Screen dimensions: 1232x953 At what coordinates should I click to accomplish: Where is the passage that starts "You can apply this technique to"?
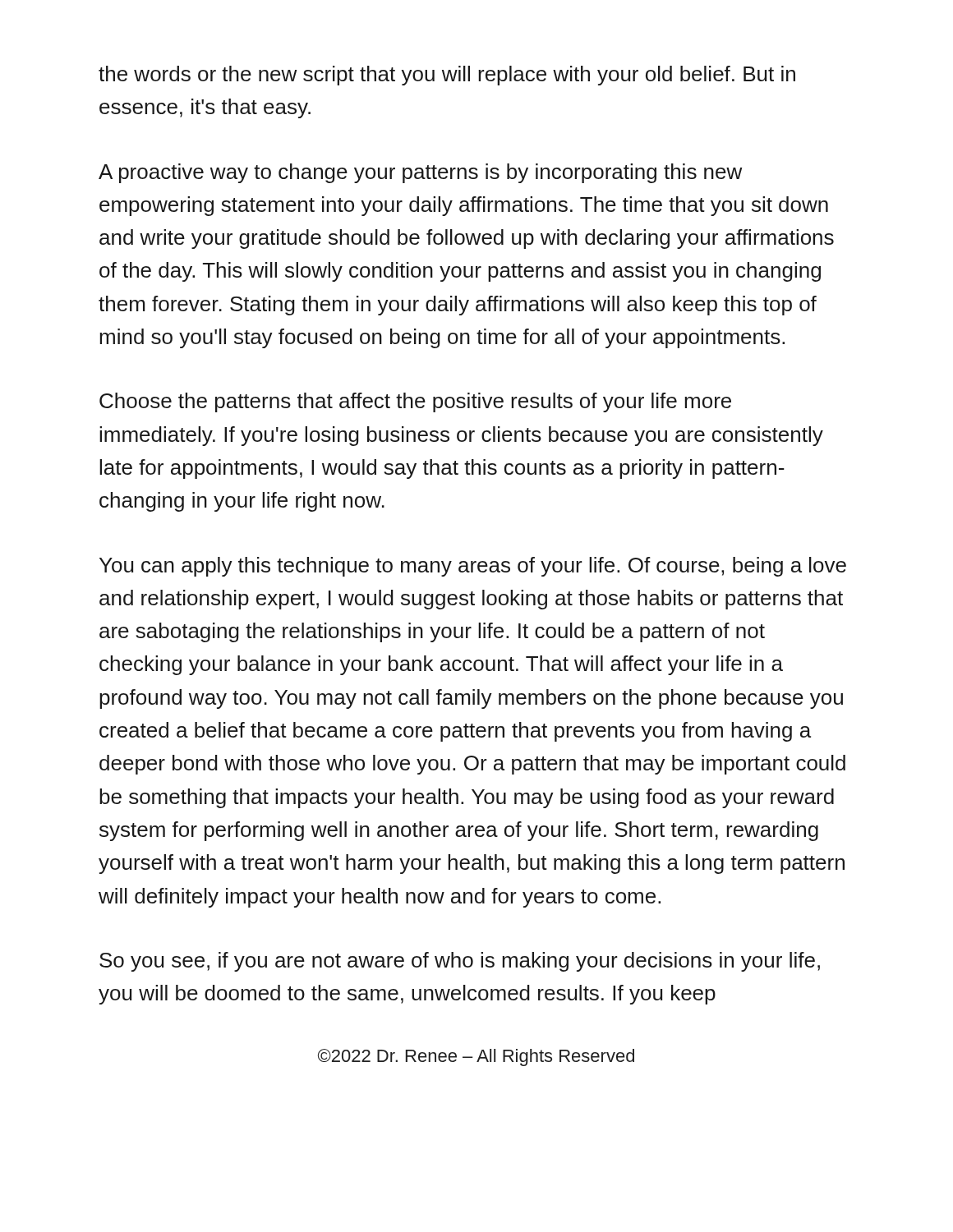pos(473,730)
